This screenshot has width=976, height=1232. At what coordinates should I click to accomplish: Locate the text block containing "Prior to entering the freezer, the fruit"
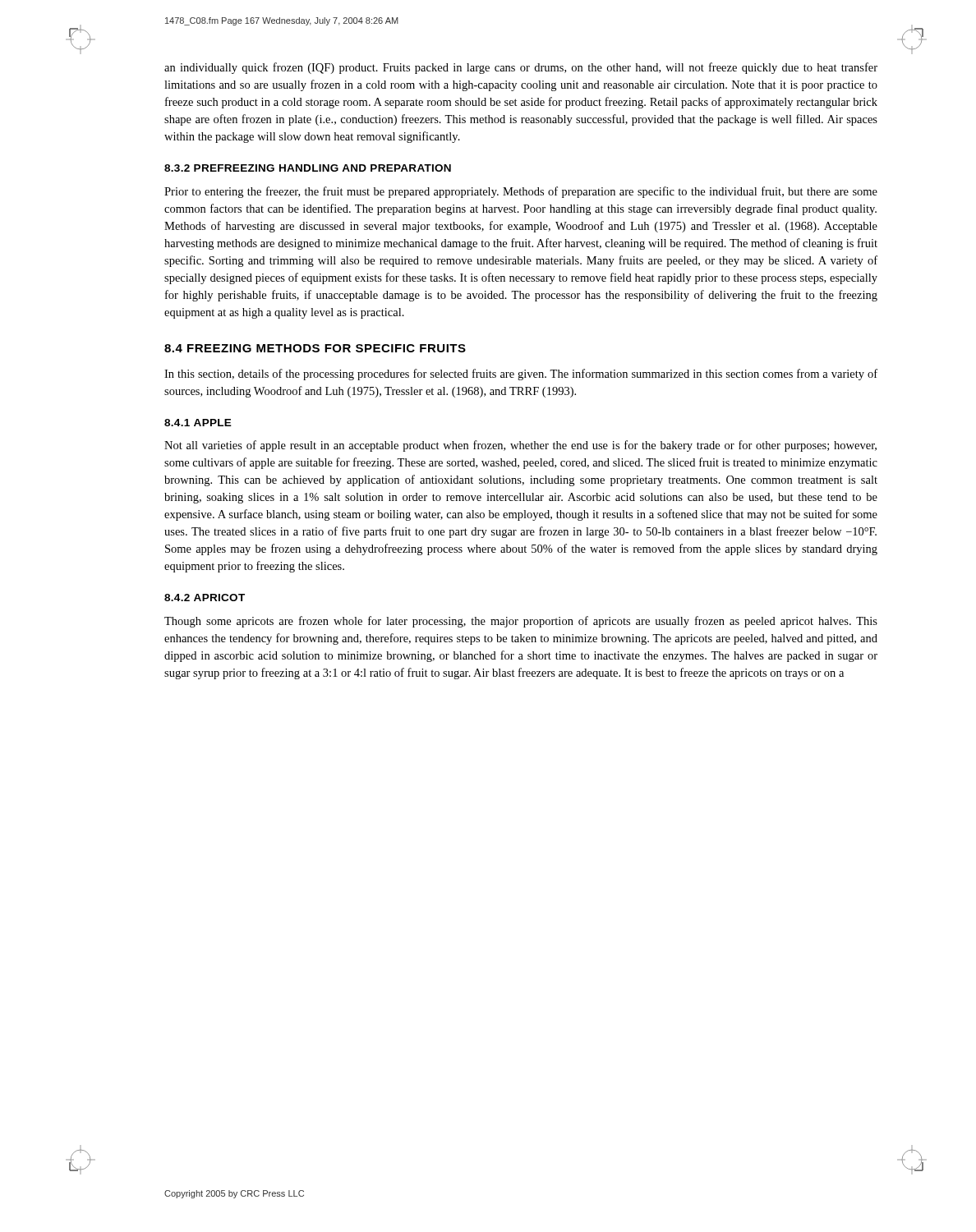[521, 252]
